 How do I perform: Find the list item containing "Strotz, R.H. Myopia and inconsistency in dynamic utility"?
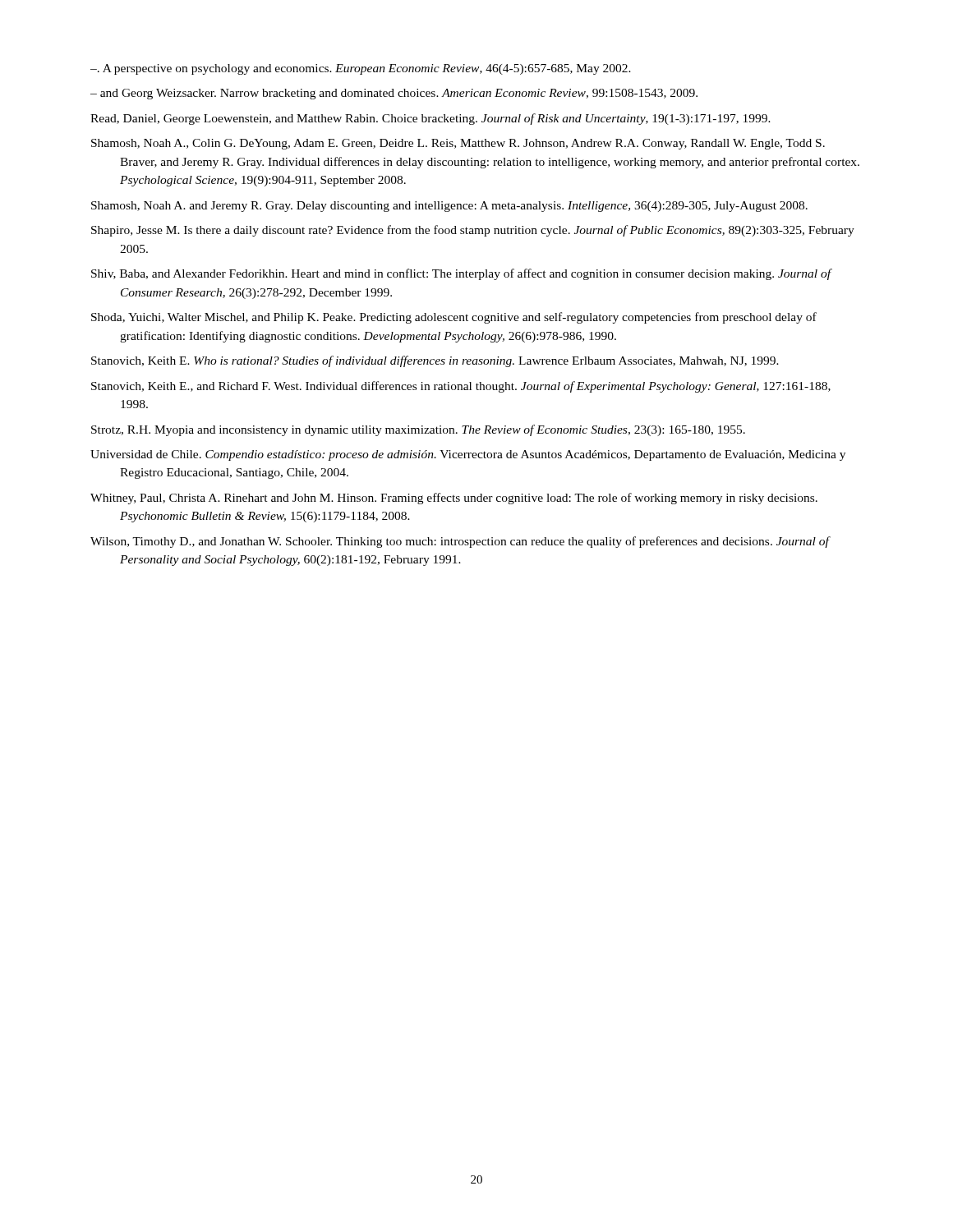(x=418, y=429)
